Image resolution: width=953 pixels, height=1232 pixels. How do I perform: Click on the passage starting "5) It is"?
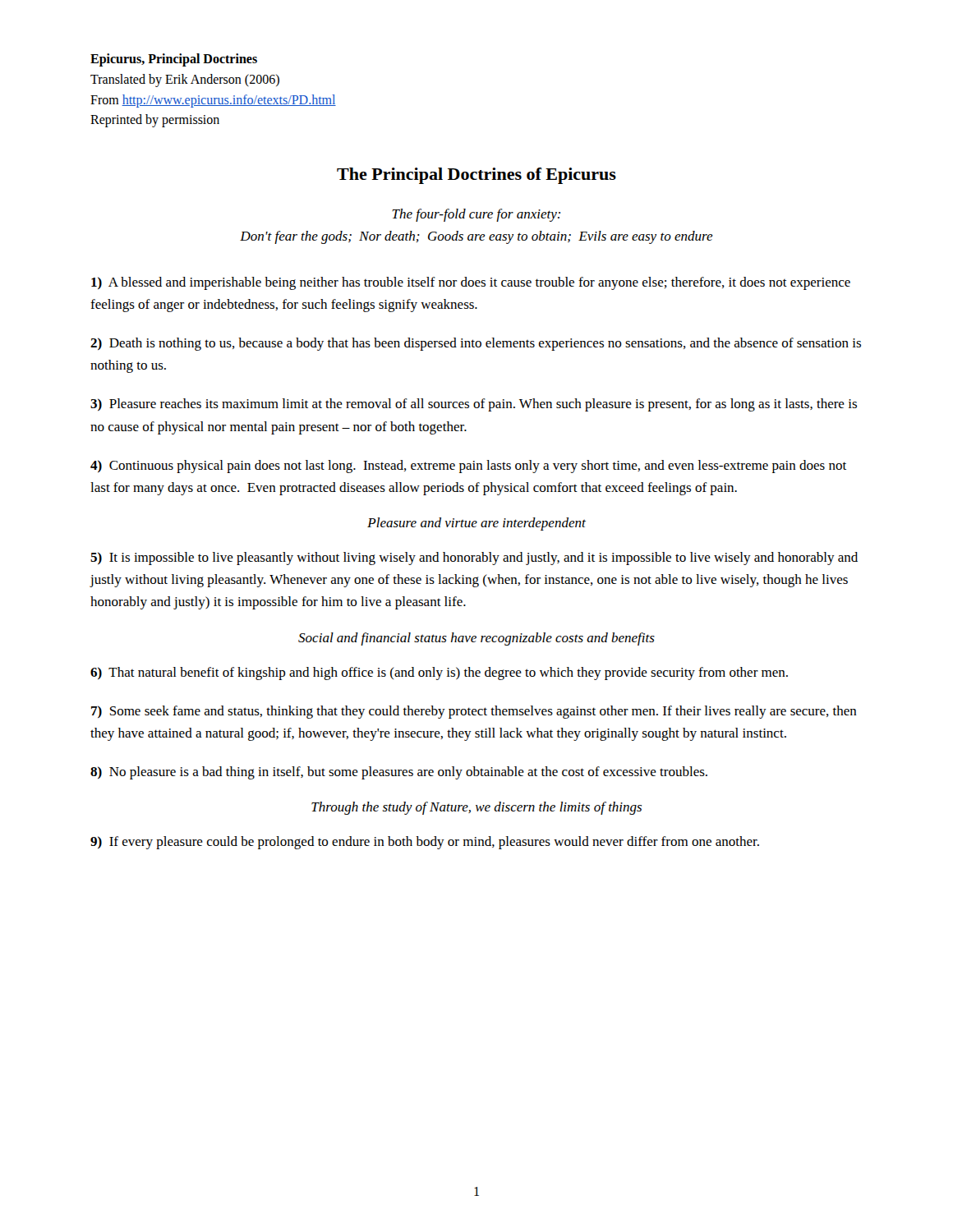[474, 580]
